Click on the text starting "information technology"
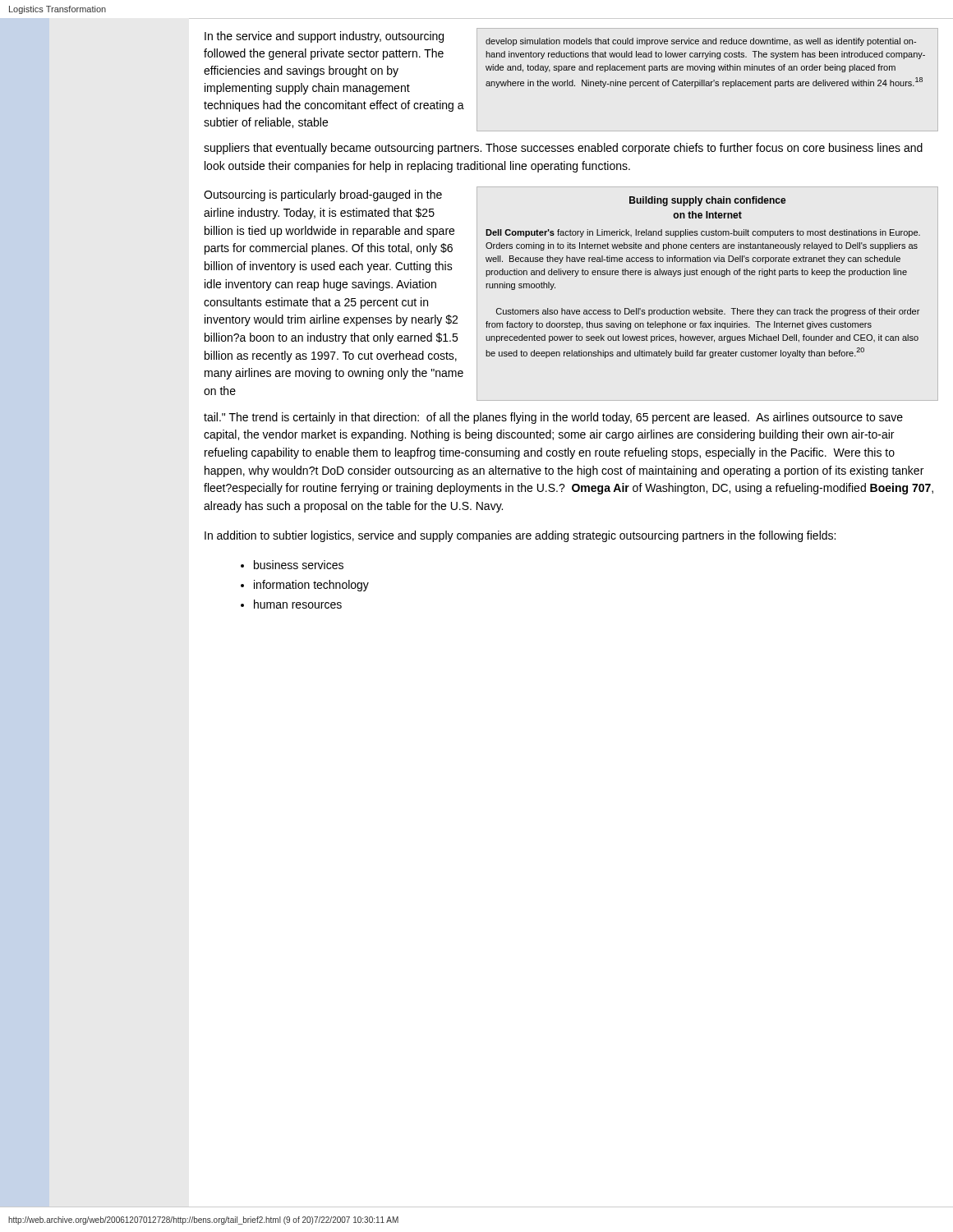Screen dimensions: 1232x953 pos(311,585)
